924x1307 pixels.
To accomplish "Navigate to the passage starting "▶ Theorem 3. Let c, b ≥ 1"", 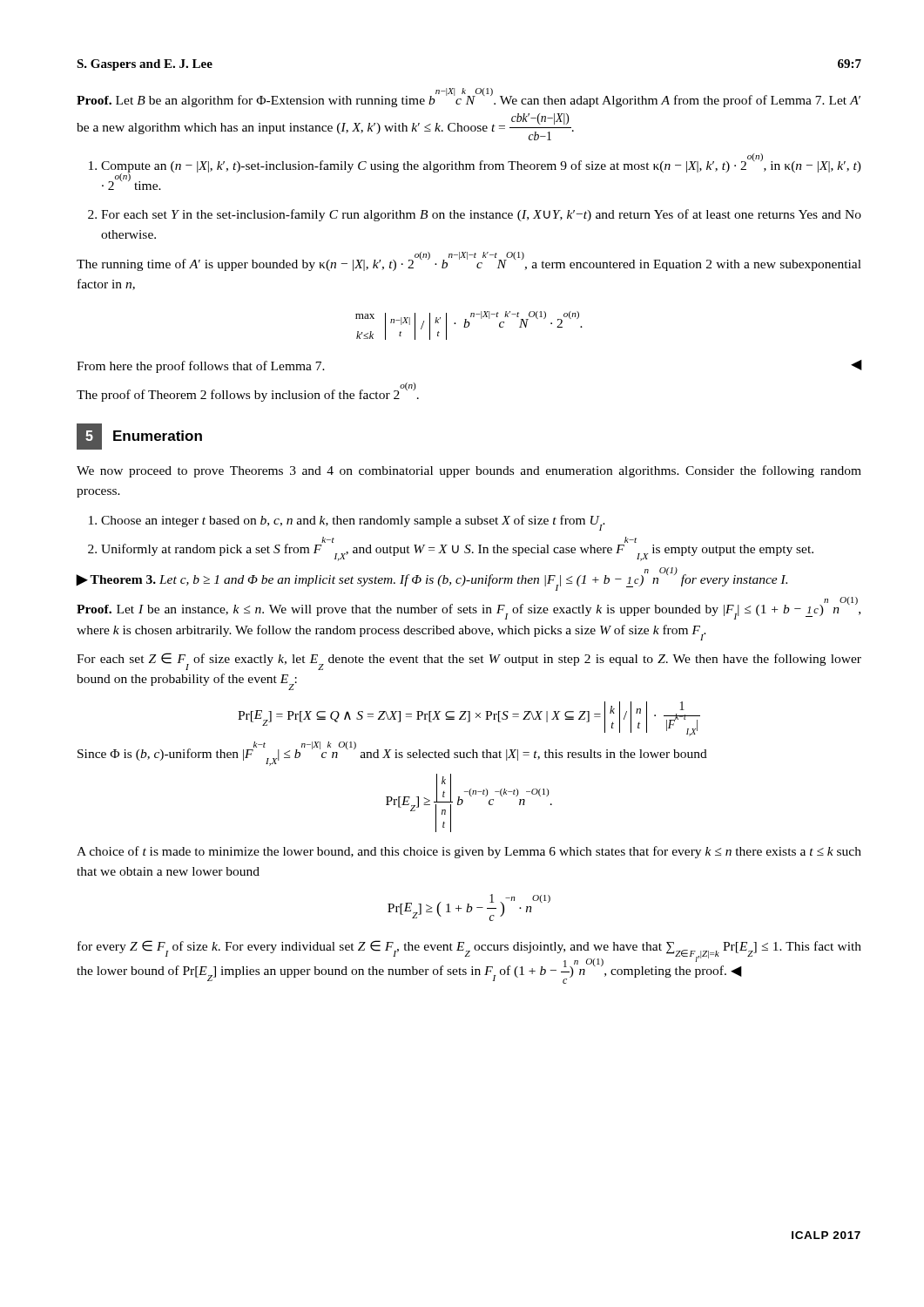I will 469,580.
